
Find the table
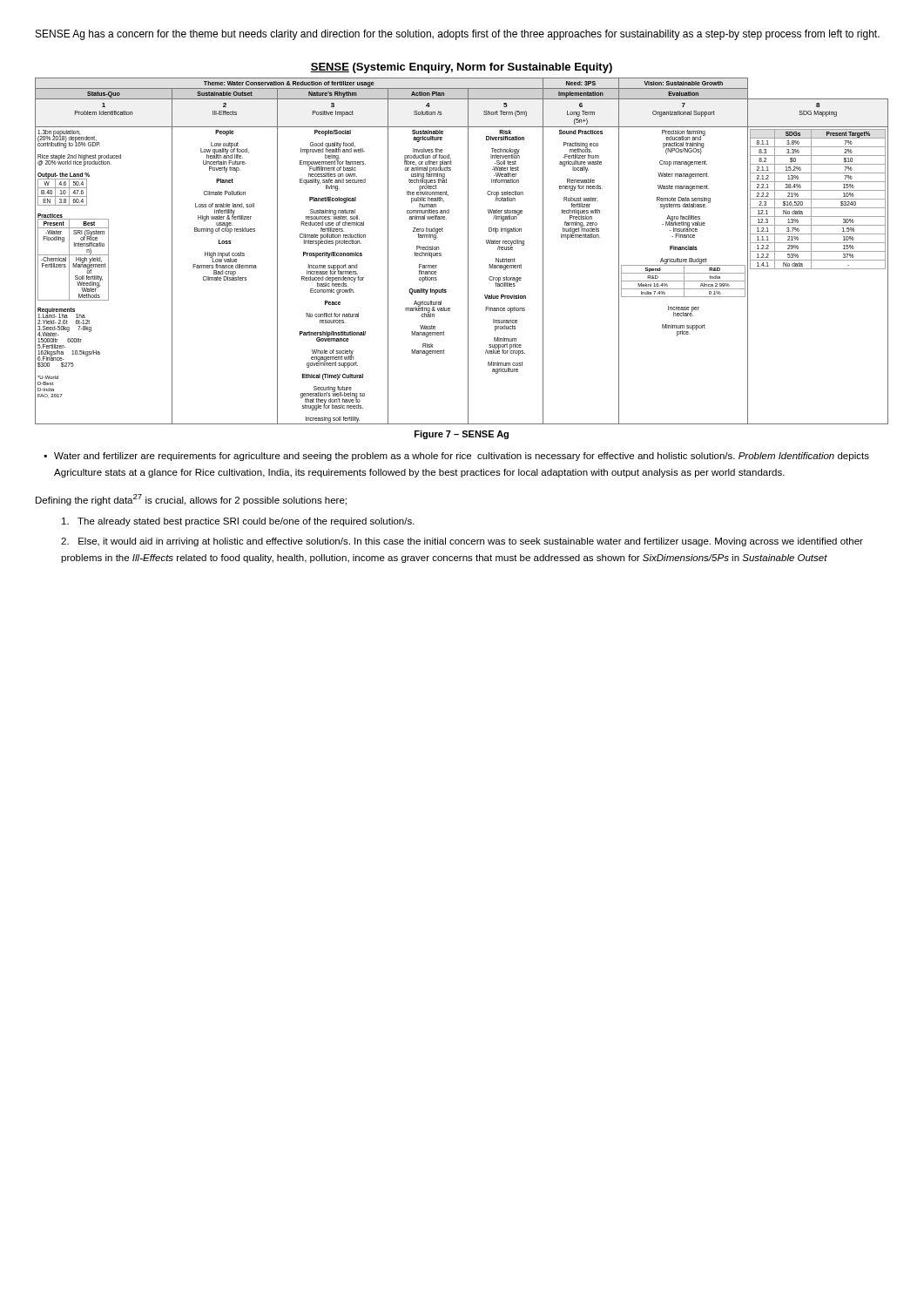click(x=462, y=251)
